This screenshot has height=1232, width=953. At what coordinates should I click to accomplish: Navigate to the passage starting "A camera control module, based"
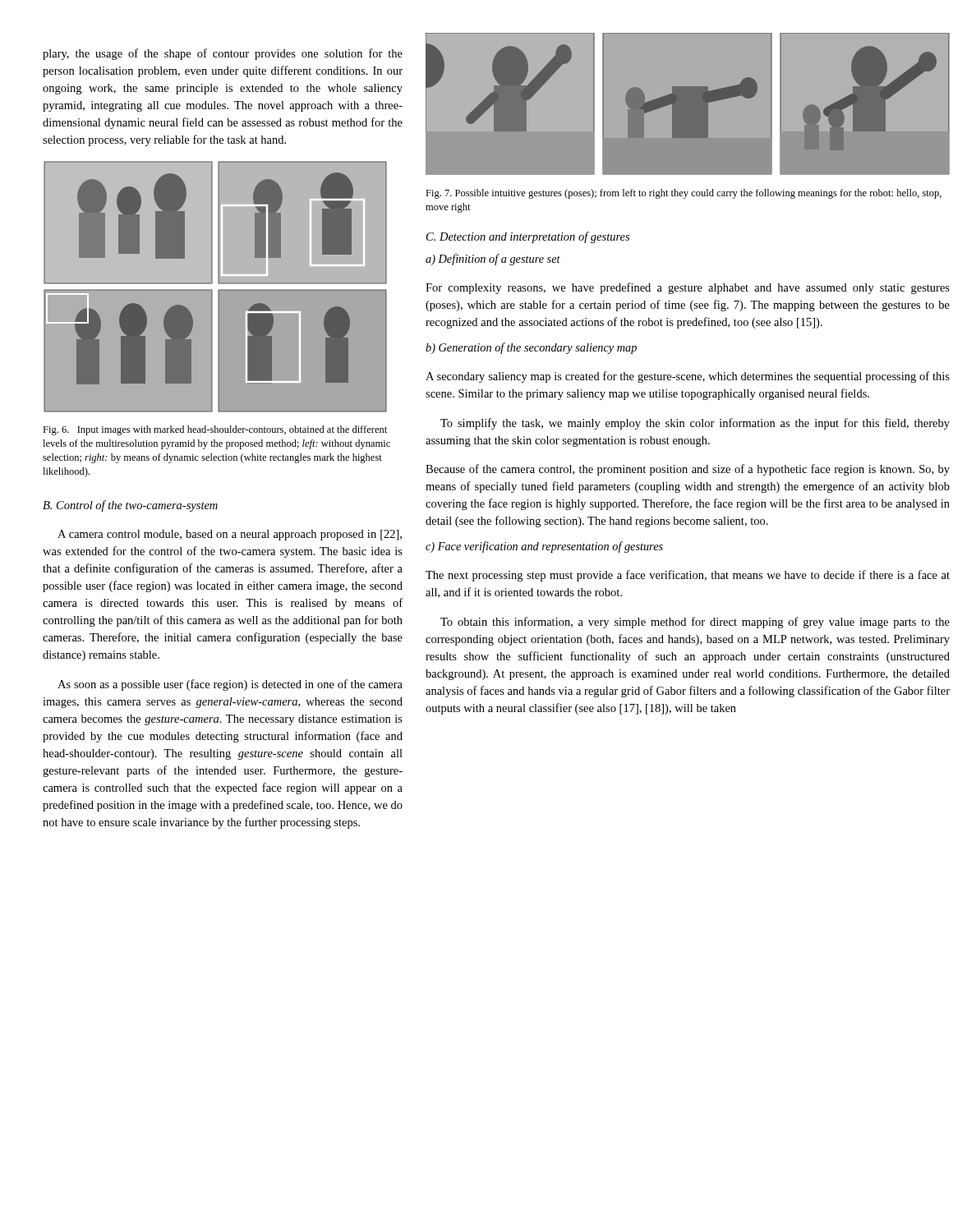[223, 678]
